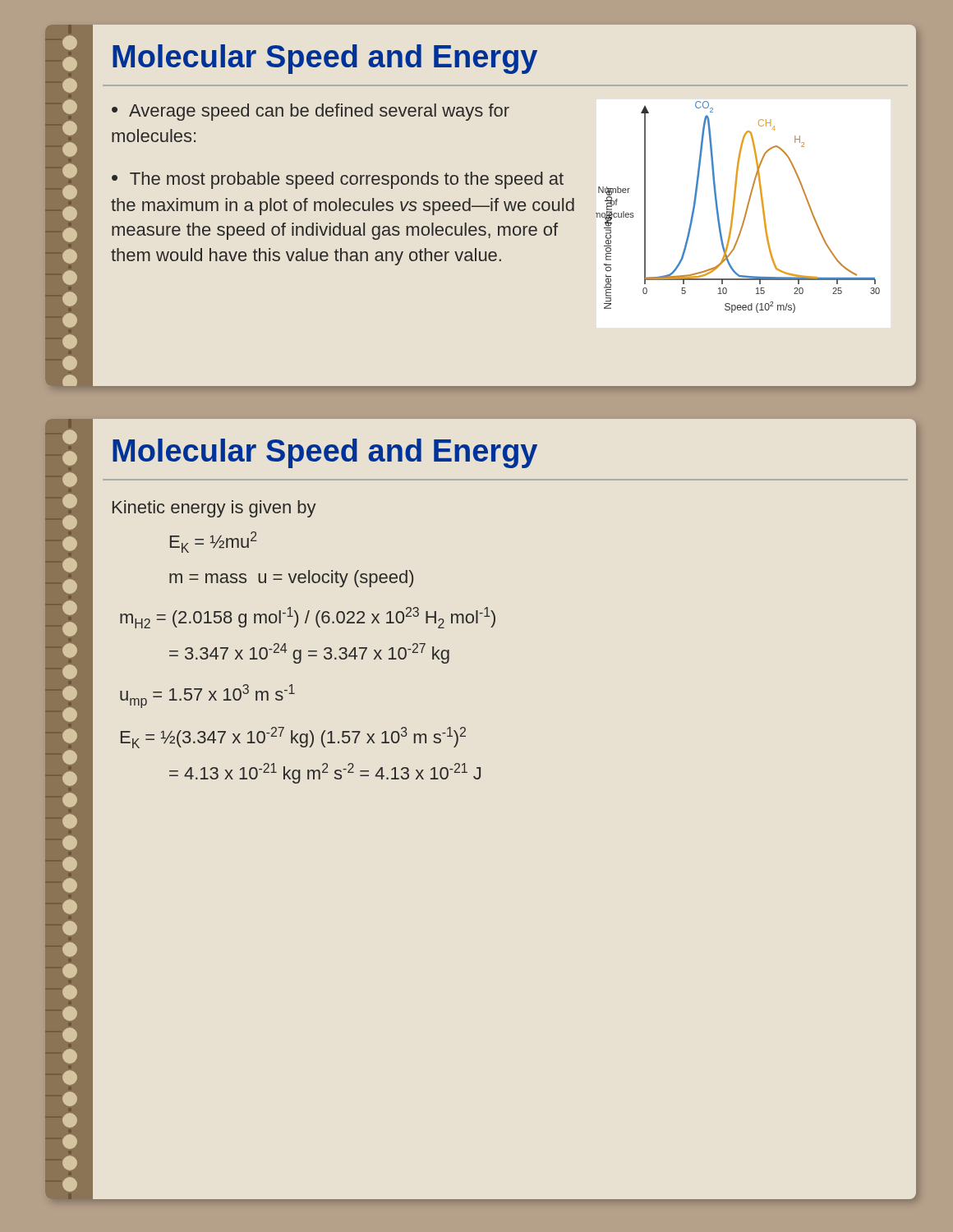Click the formula that begins "EK = ½(3.347 x 10-27 kg)"
The image size is (953, 1232).
[293, 738]
